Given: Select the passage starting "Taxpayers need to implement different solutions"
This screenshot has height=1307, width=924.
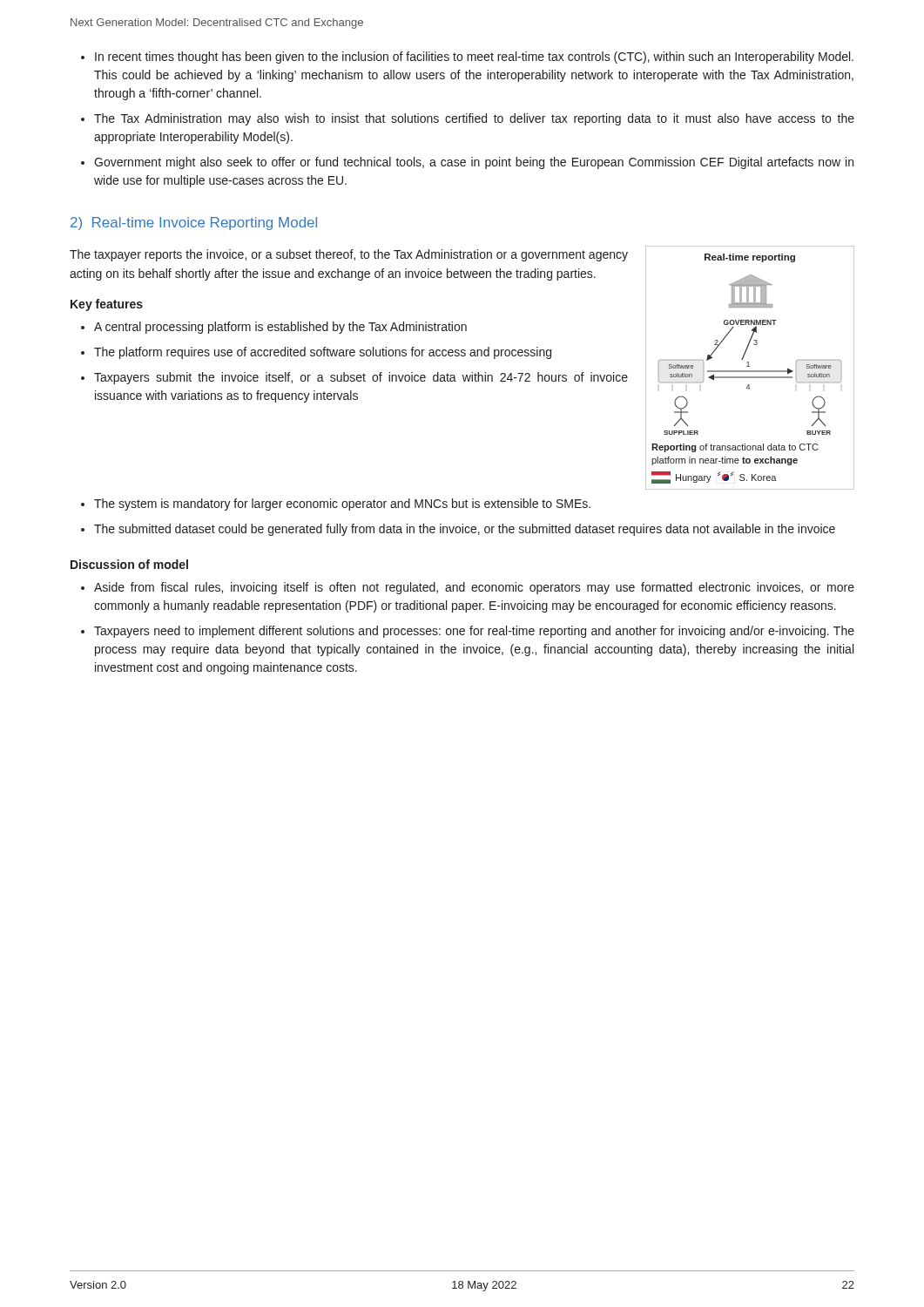Looking at the screenshot, I should click(x=474, y=649).
